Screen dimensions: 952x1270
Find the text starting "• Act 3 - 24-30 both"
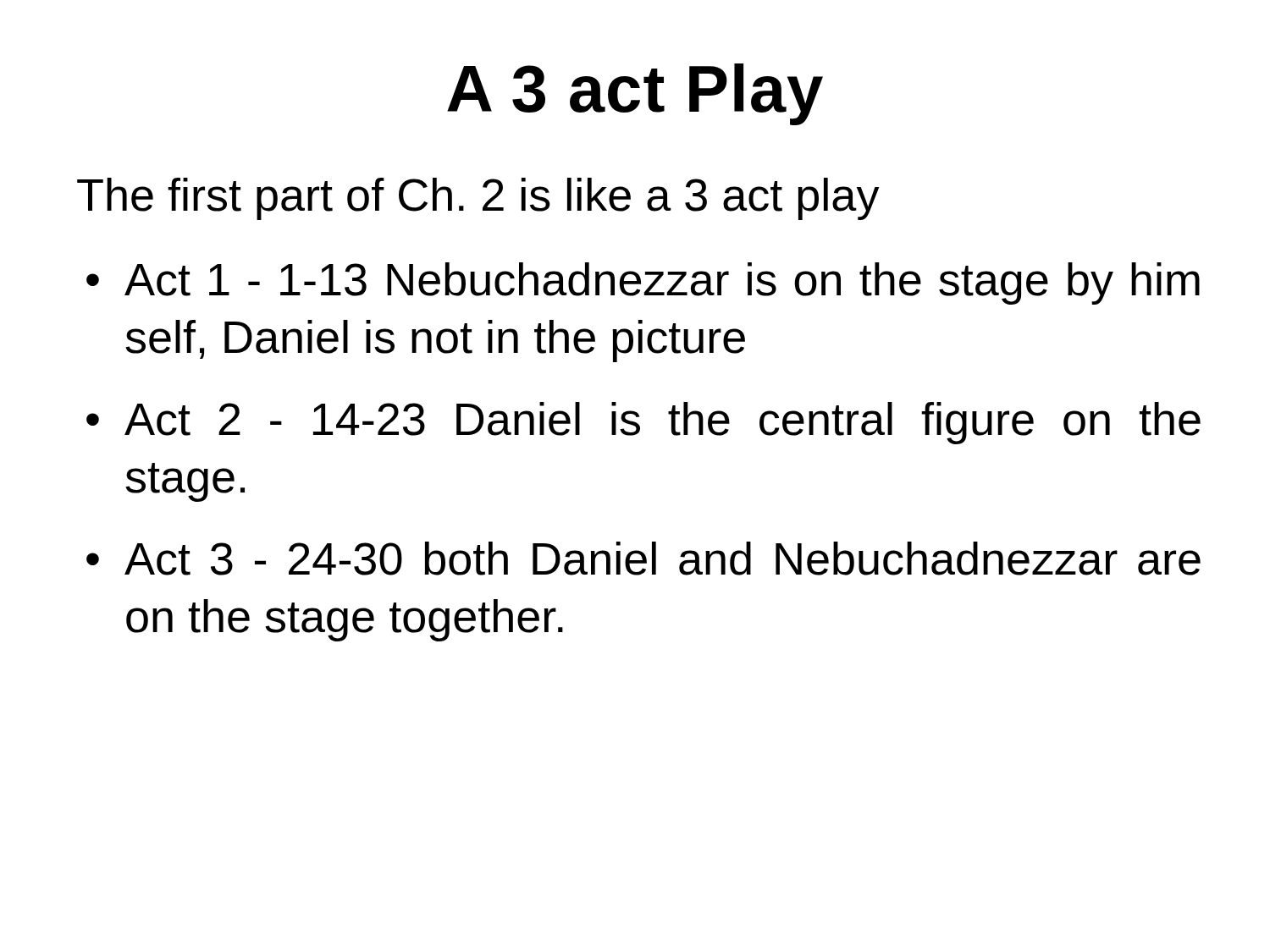pyautogui.click(x=644, y=588)
